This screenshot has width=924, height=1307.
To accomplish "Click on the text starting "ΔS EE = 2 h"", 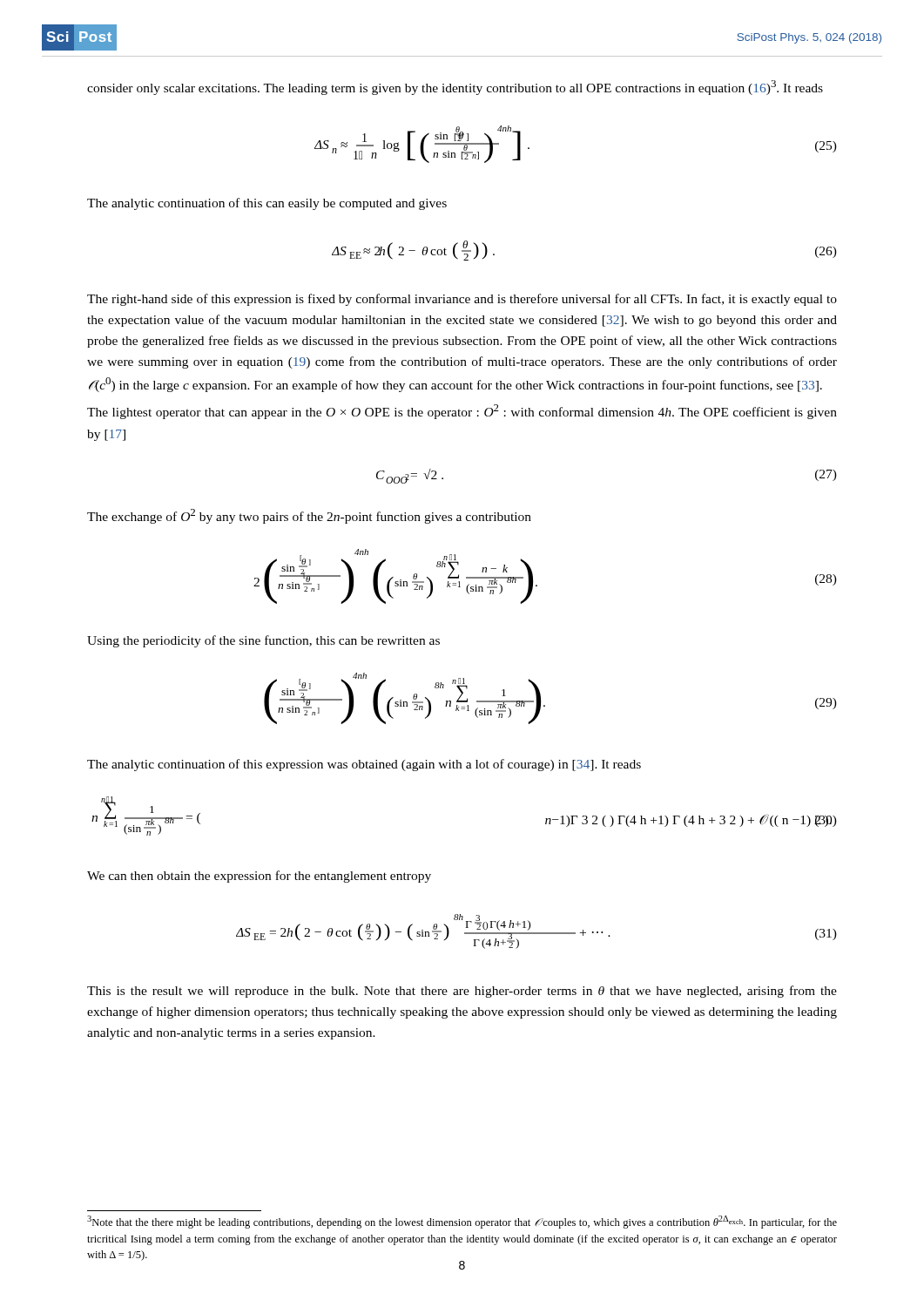I will 536,933.
